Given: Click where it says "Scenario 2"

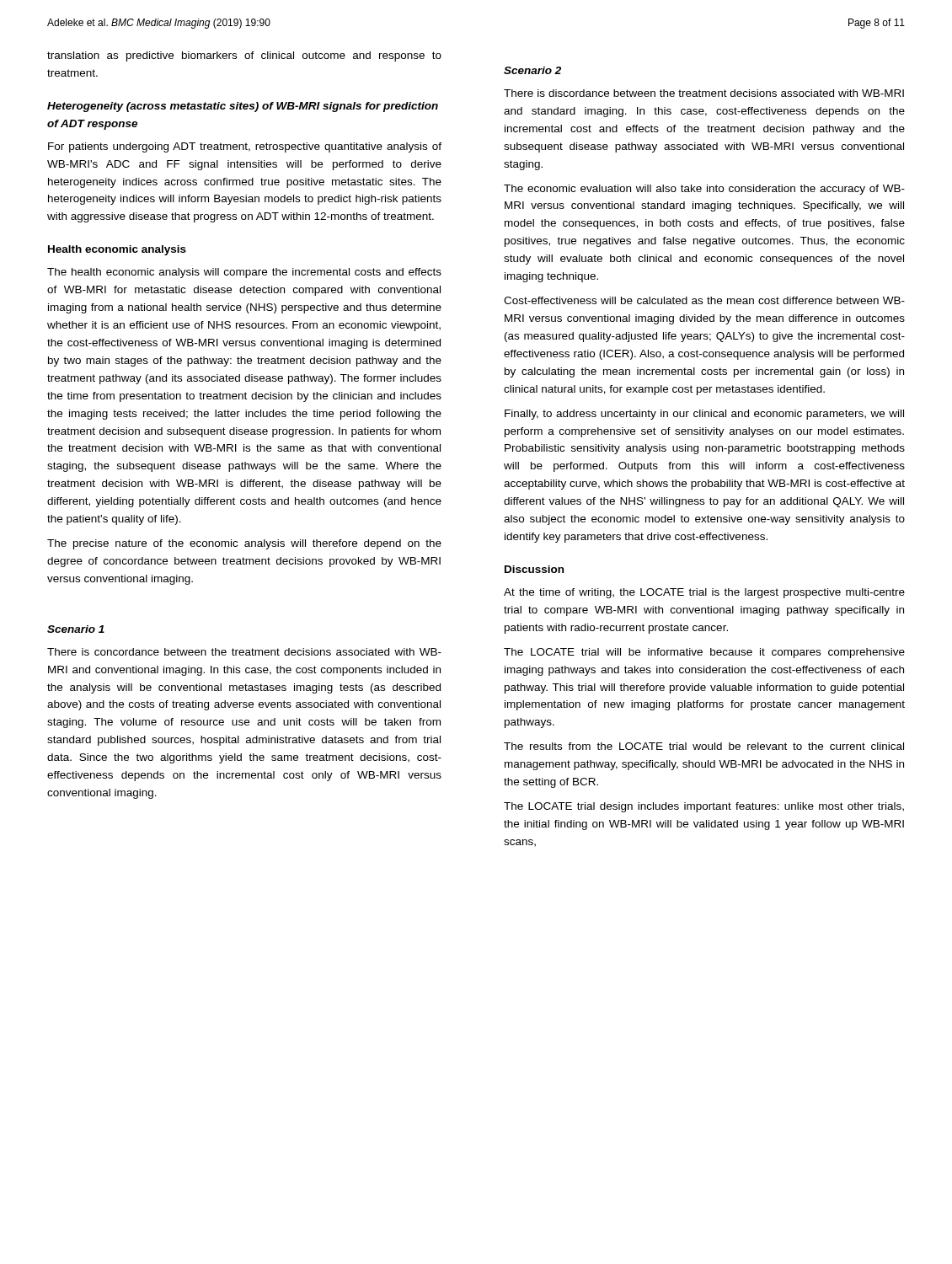Looking at the screenshot, I should [533, 70].
